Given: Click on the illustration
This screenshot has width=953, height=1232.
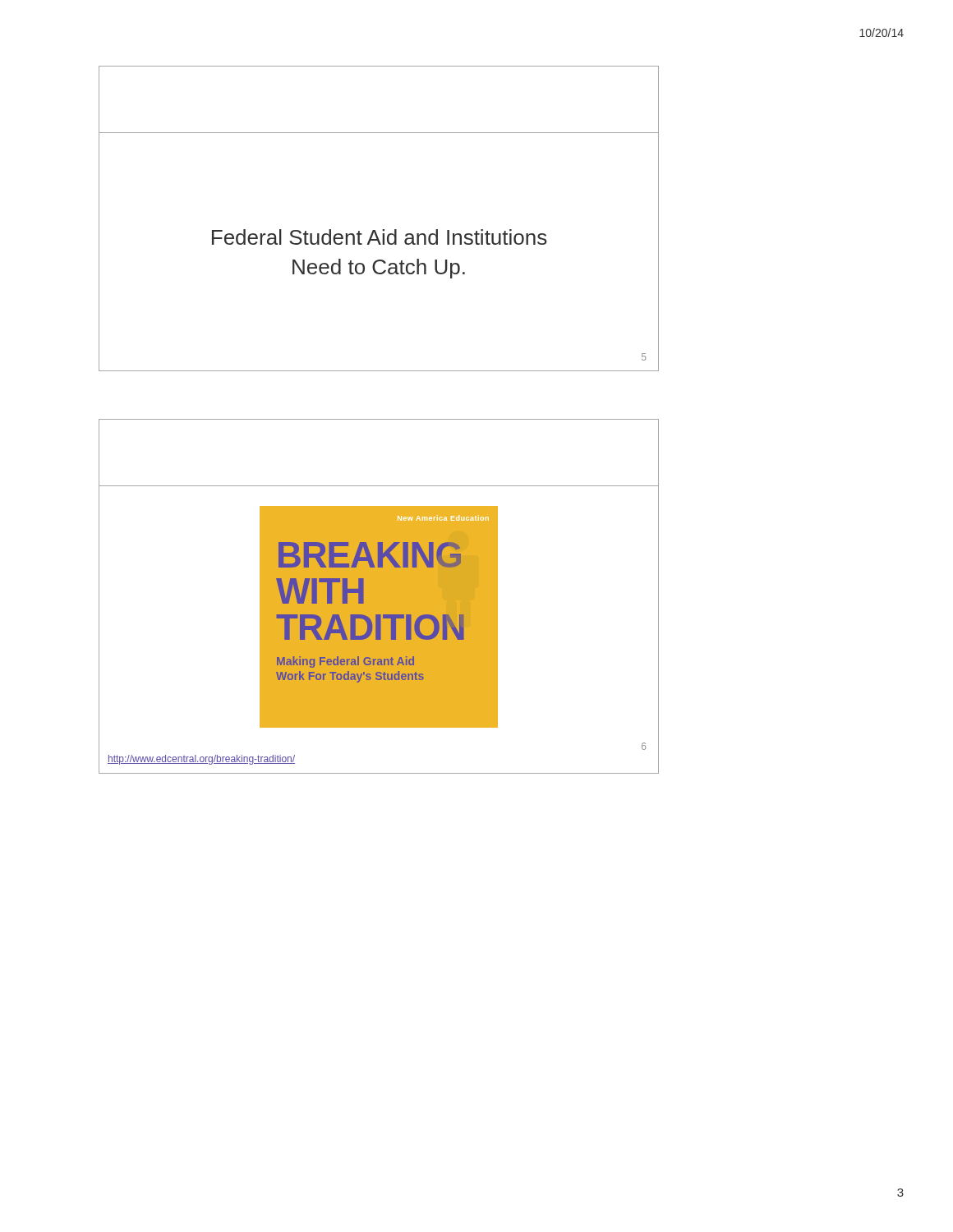Looking at the screenshot, I should coord(379,596).
